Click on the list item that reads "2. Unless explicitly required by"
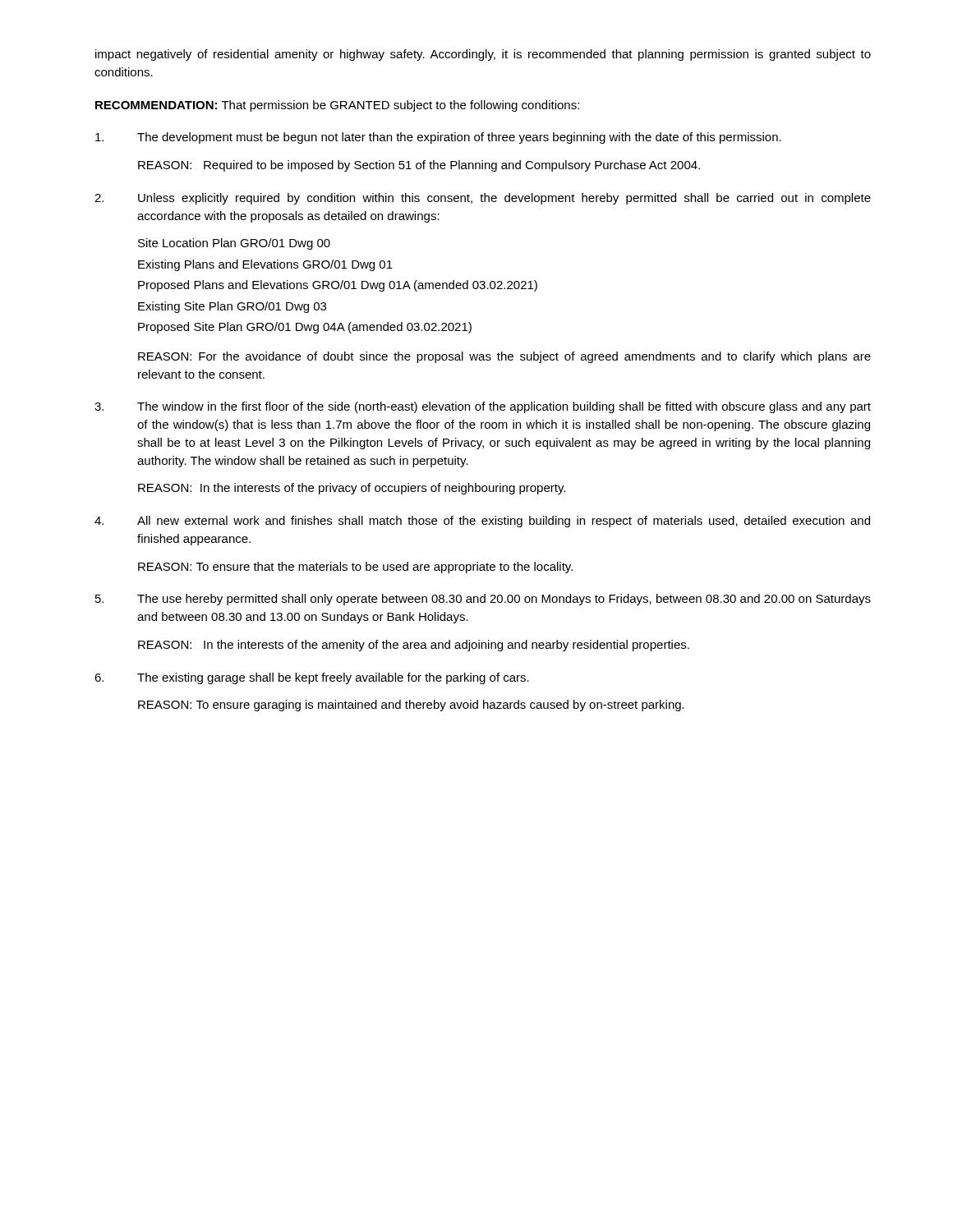This screenshot has height=1232, width=953. click(483, 207)
